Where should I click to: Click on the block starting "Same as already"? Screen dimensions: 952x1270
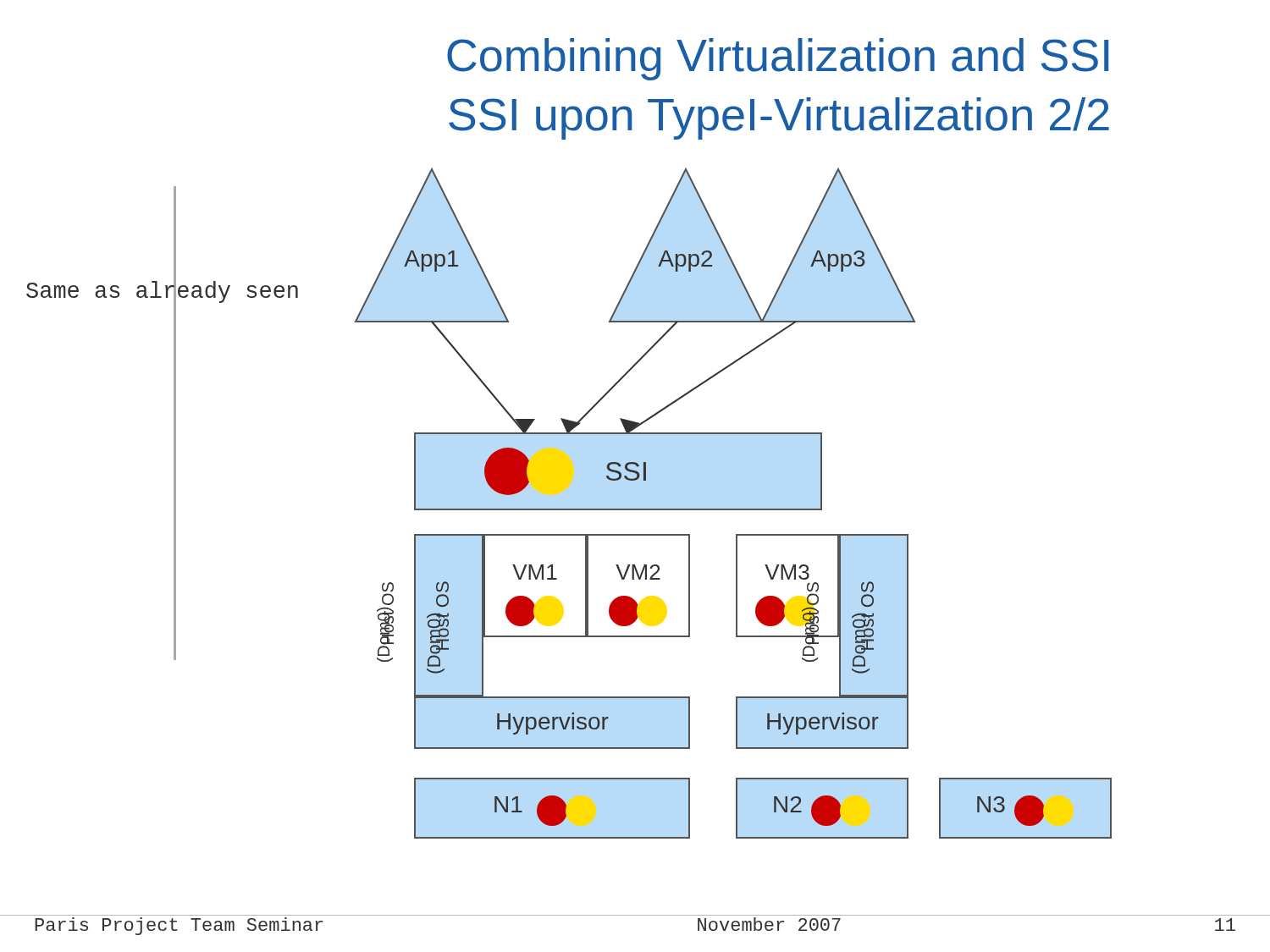point(163,292)
